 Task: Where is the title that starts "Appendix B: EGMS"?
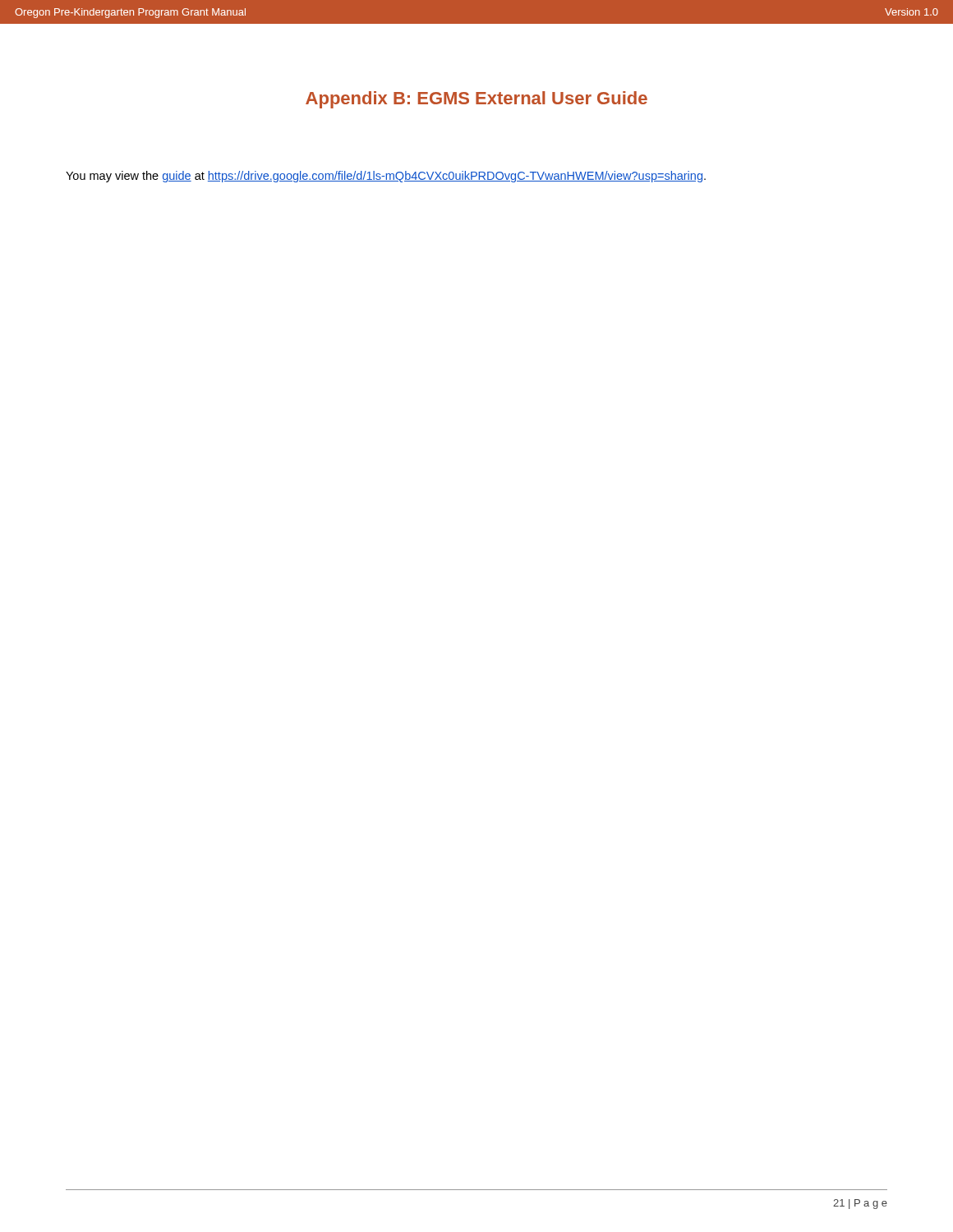476,98
